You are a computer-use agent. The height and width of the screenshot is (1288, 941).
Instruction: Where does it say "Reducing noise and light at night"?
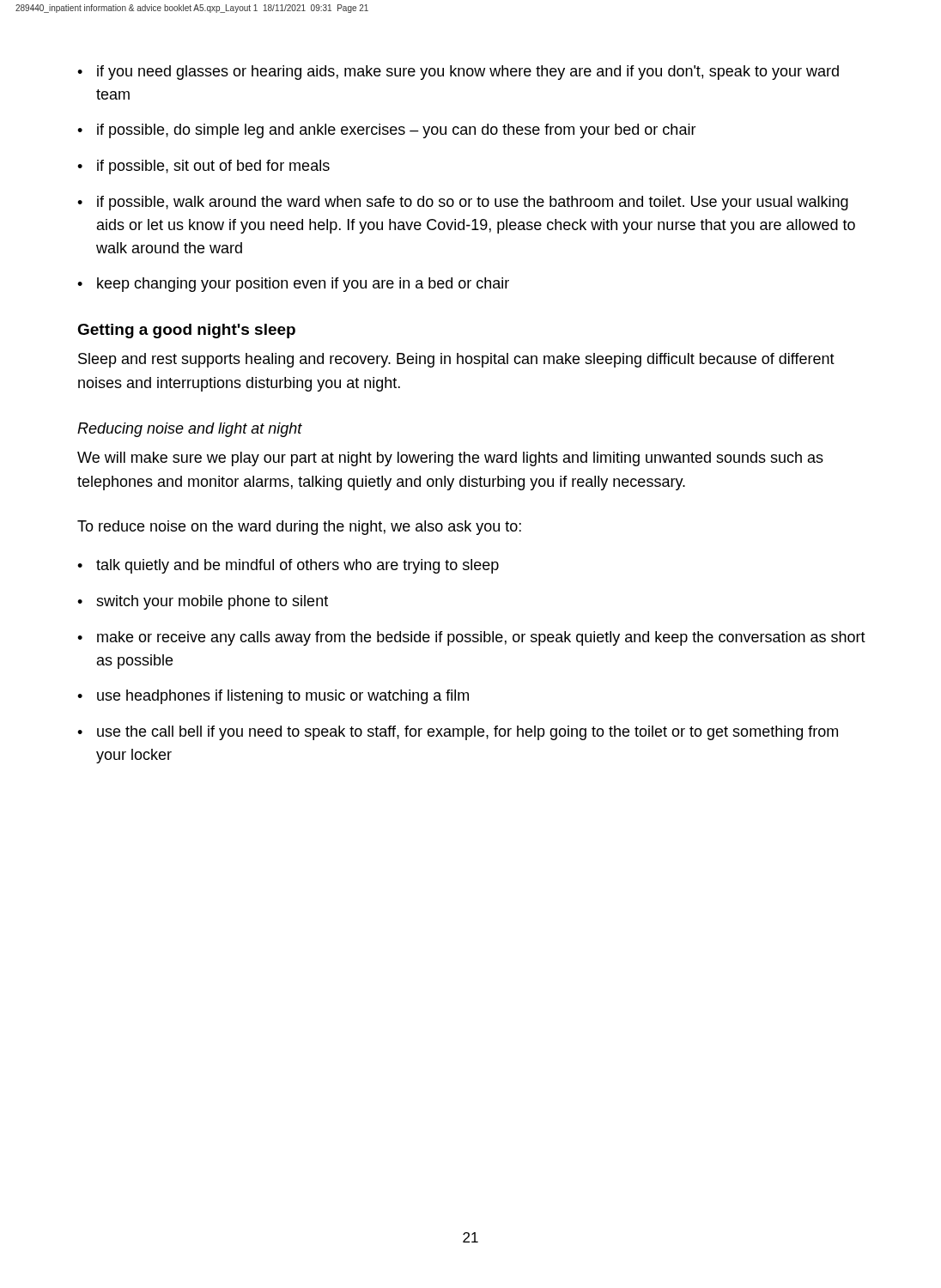[x=189, y=428]
